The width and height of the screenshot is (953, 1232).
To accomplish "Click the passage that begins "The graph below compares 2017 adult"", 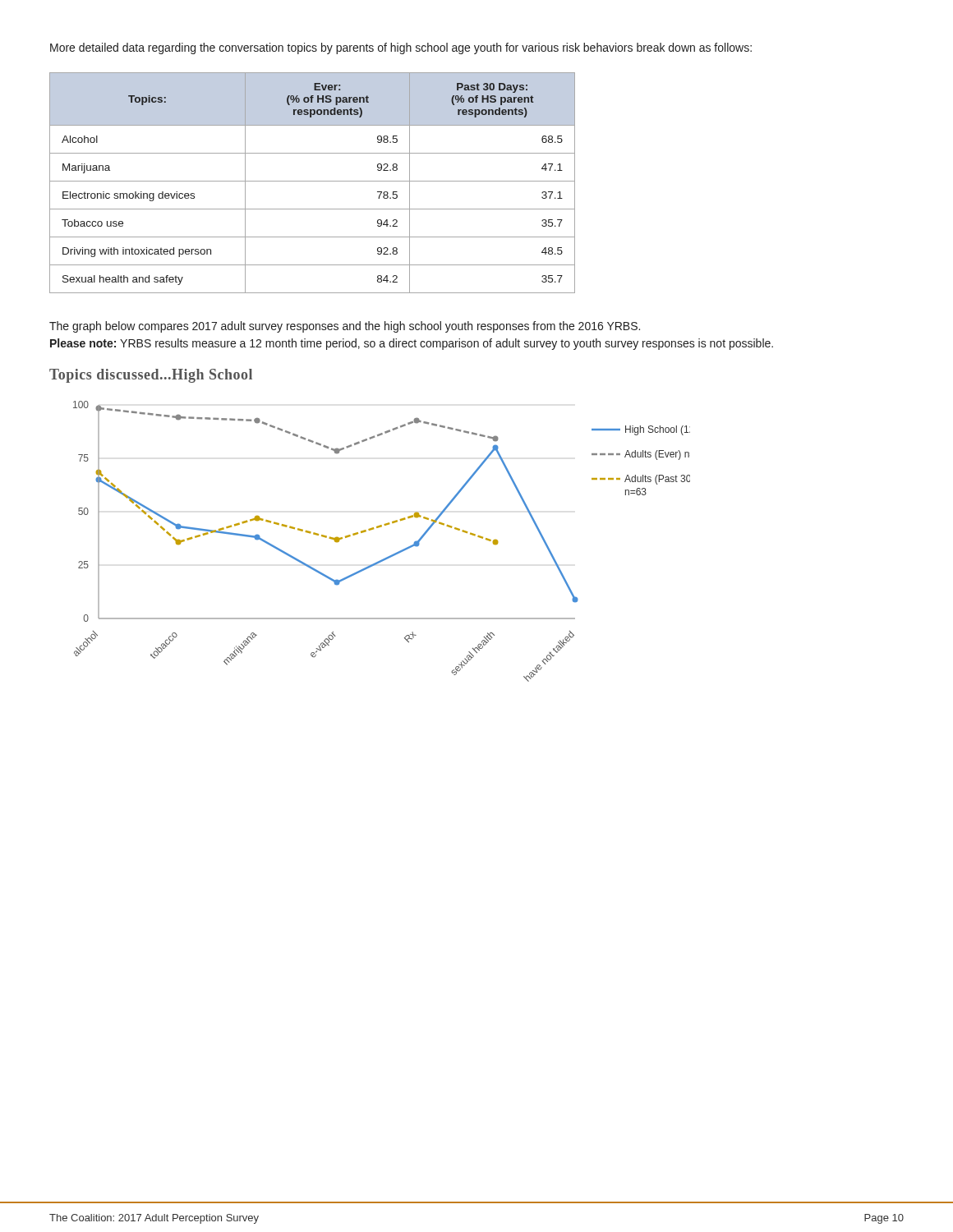I will 412,335.
